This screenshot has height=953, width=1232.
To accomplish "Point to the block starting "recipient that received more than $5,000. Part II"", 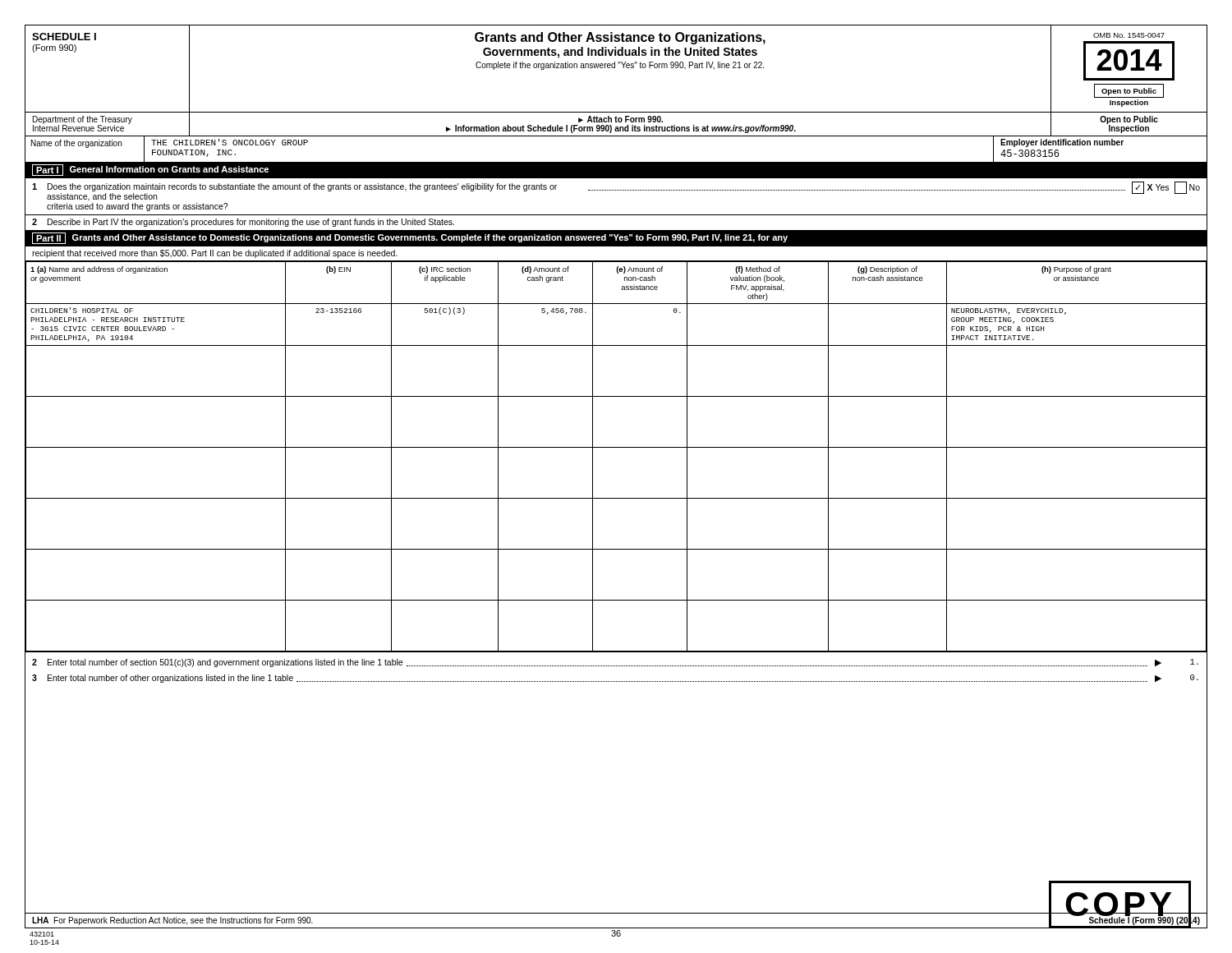I will tap(215, 253).
